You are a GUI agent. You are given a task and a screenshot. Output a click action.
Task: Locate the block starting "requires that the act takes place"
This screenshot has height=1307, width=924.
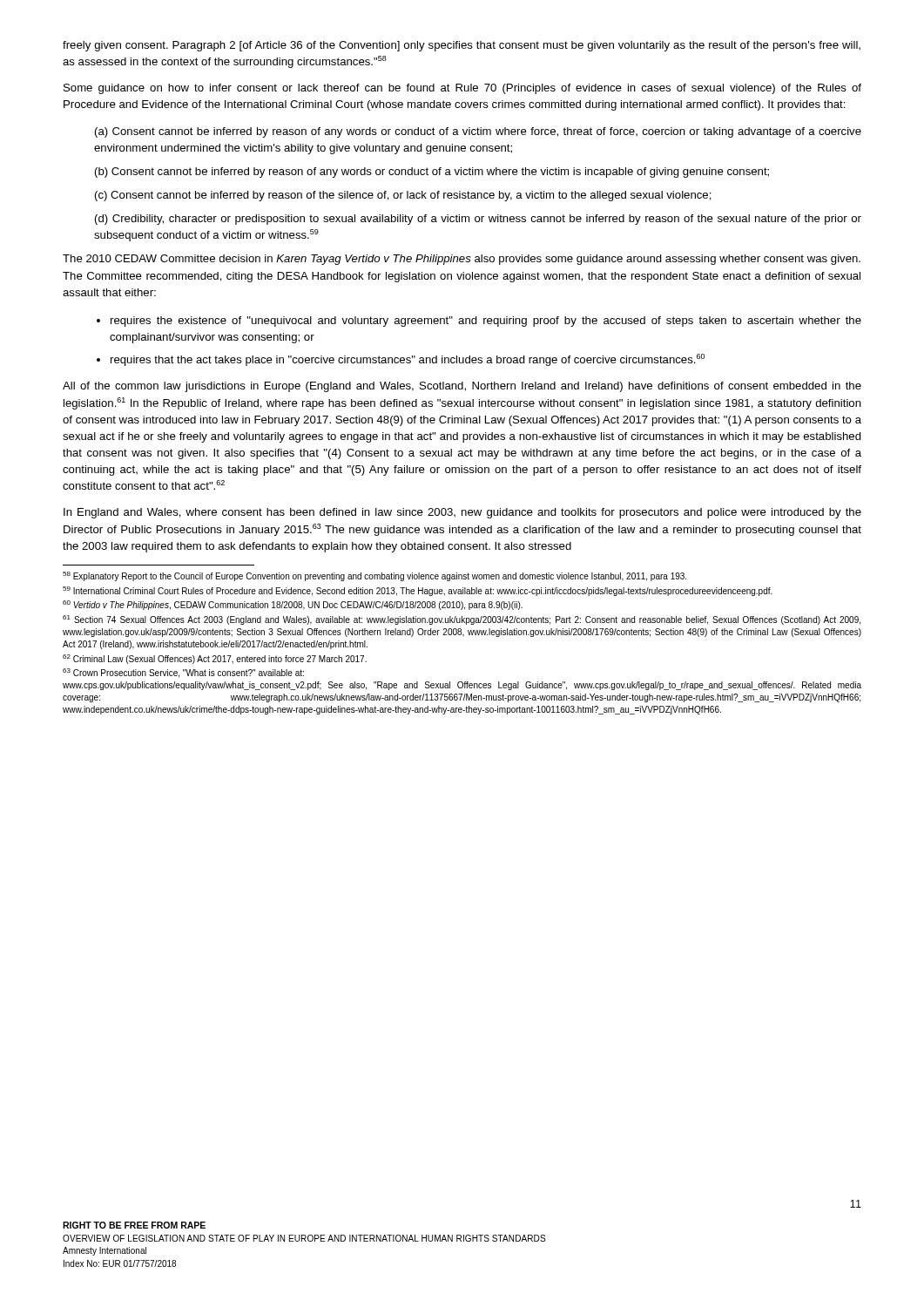(x=486, y=360)
